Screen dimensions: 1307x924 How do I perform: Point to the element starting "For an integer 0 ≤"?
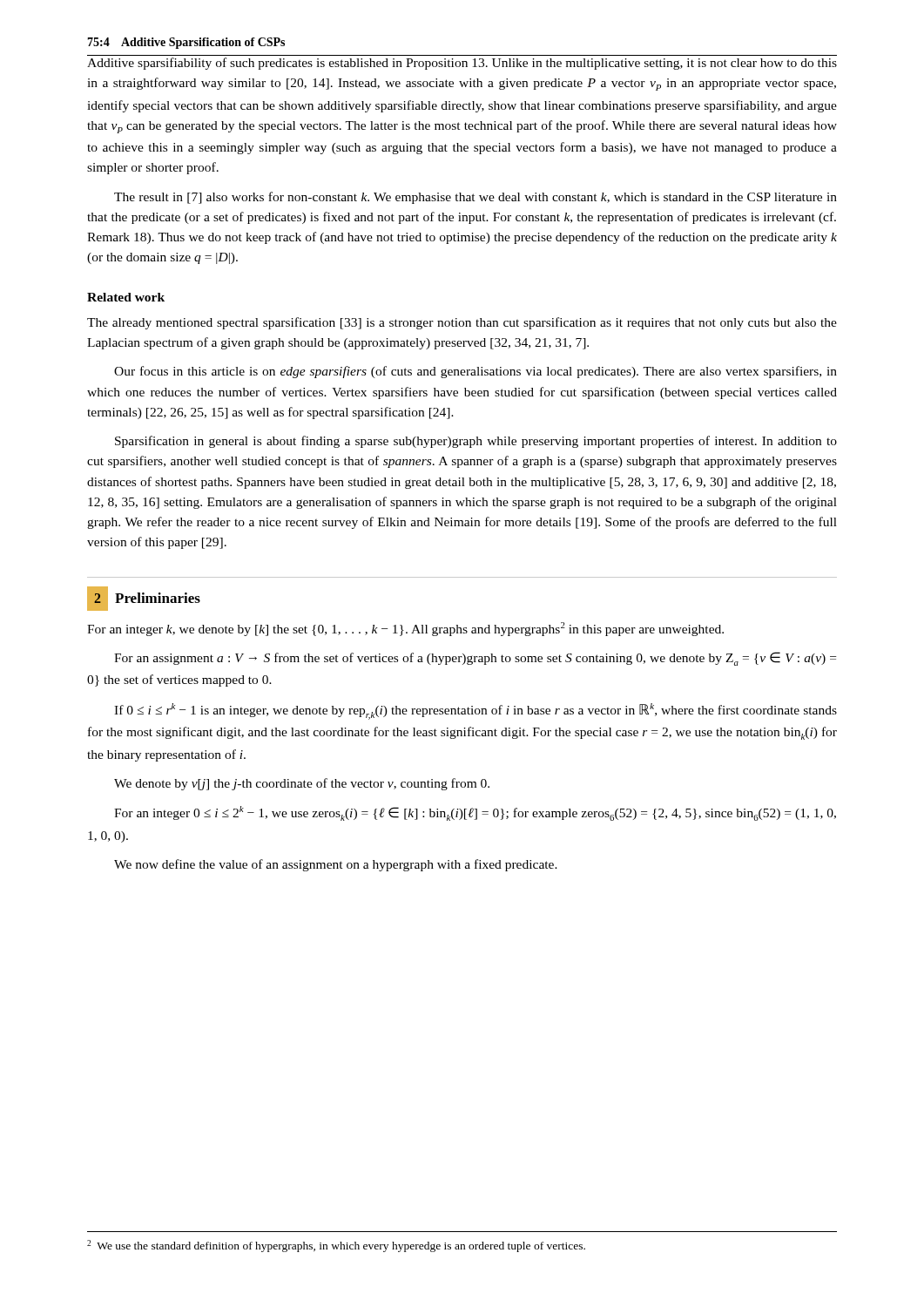click(462, 823)
